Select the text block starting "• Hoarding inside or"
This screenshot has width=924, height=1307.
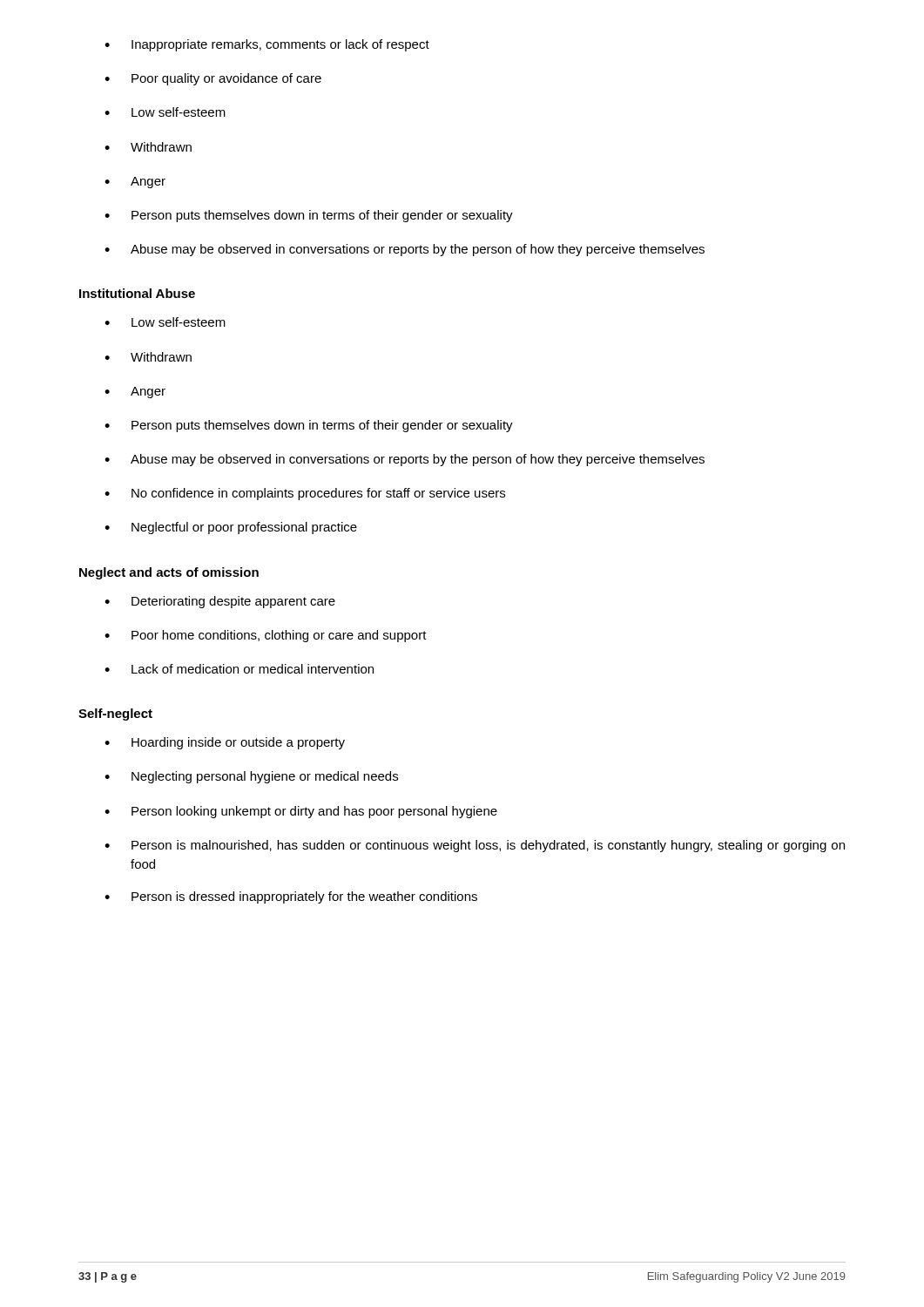(x=225, y=743)
